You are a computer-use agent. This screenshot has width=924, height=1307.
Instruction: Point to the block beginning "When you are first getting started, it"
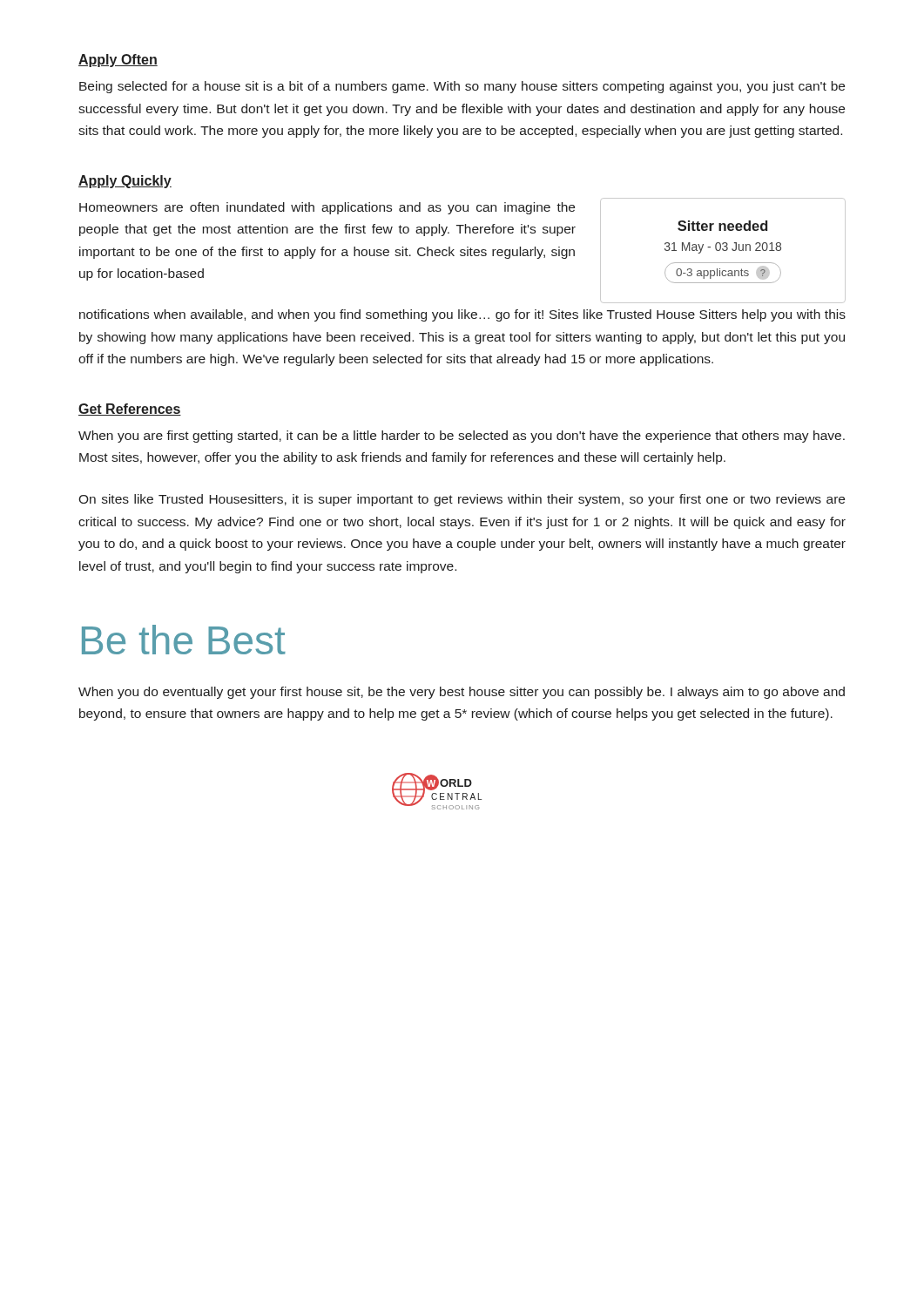(x=462, y=446)
